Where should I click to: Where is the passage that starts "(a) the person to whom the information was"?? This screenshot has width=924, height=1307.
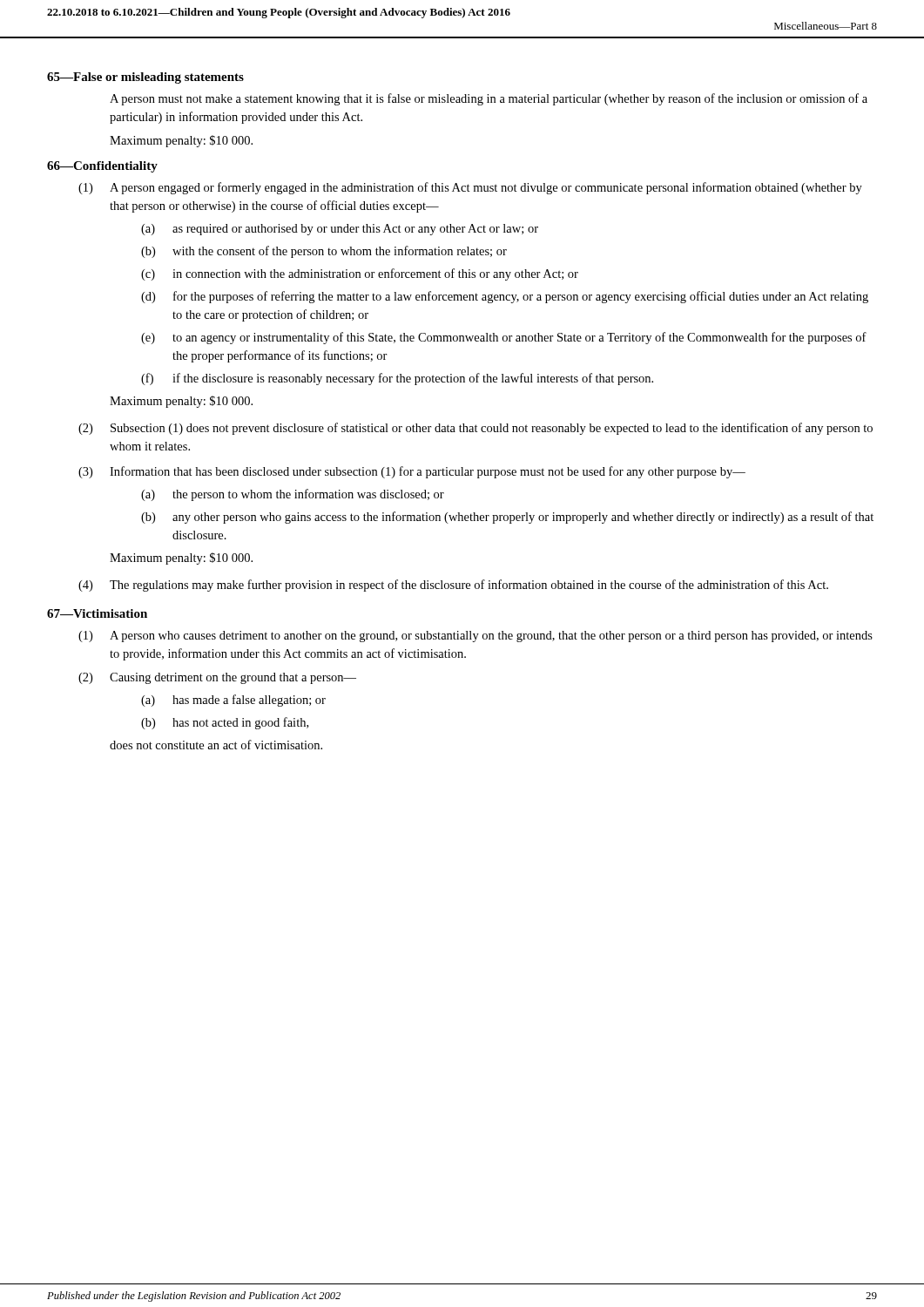tap(293, 495)
